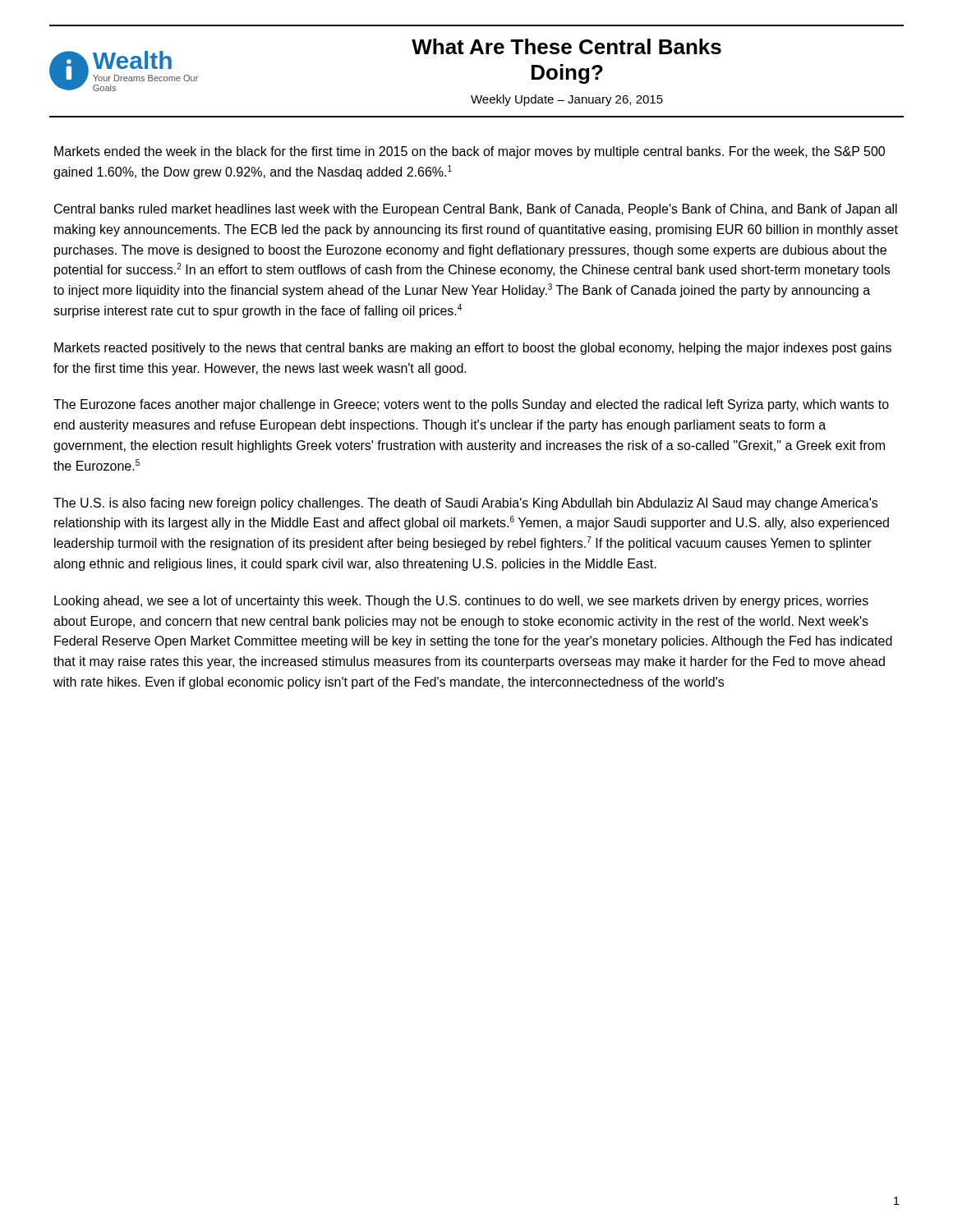953x1232 pixels.
Task: Click the passage that begins "The U.S. is also facing new foreign policy"
Action: 472,533
